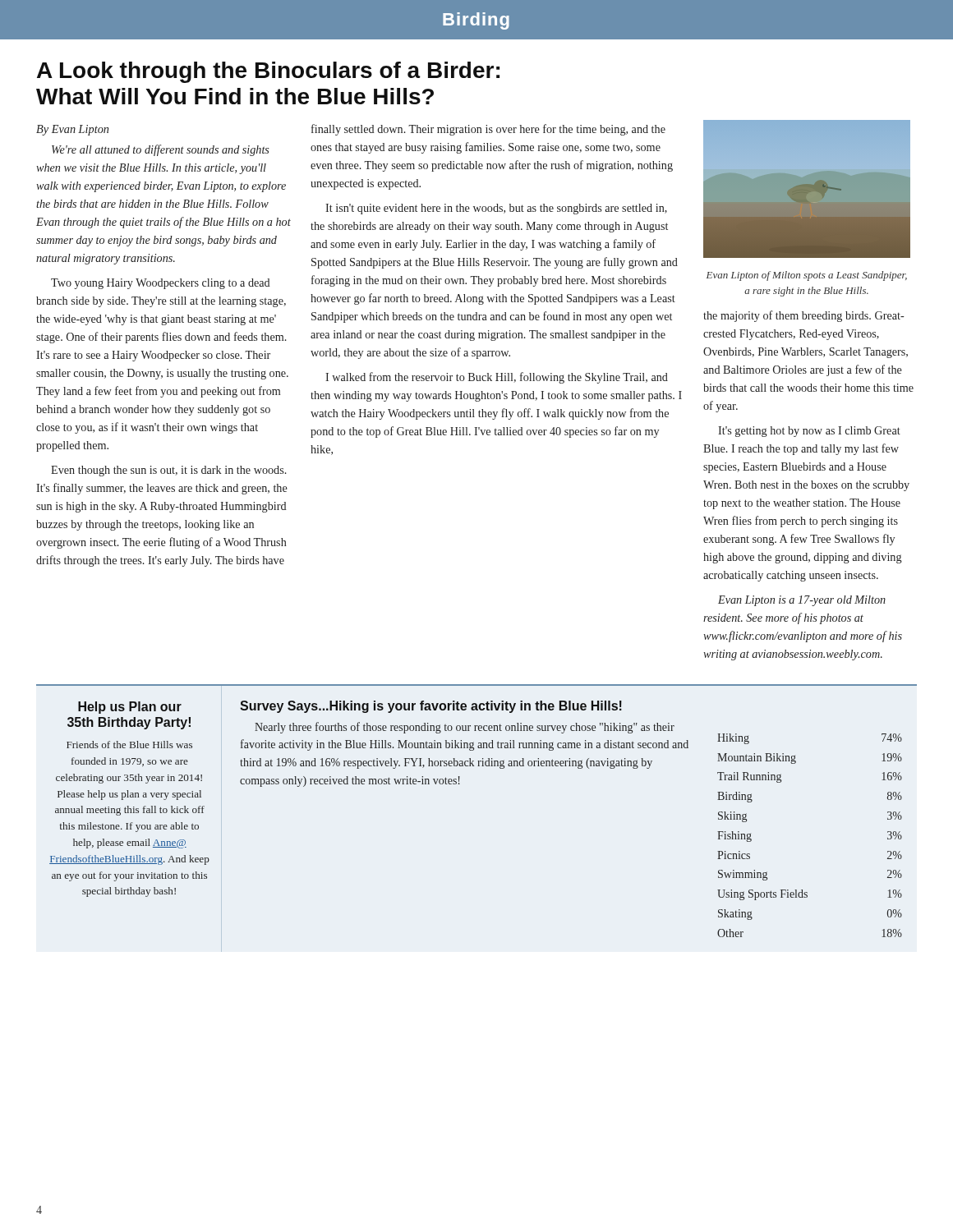This screenshot has width=953, height=1232.
Task: Click on the section header containing "Survey Says...Hiking is your favorite activity"
Action: (431, 706)
